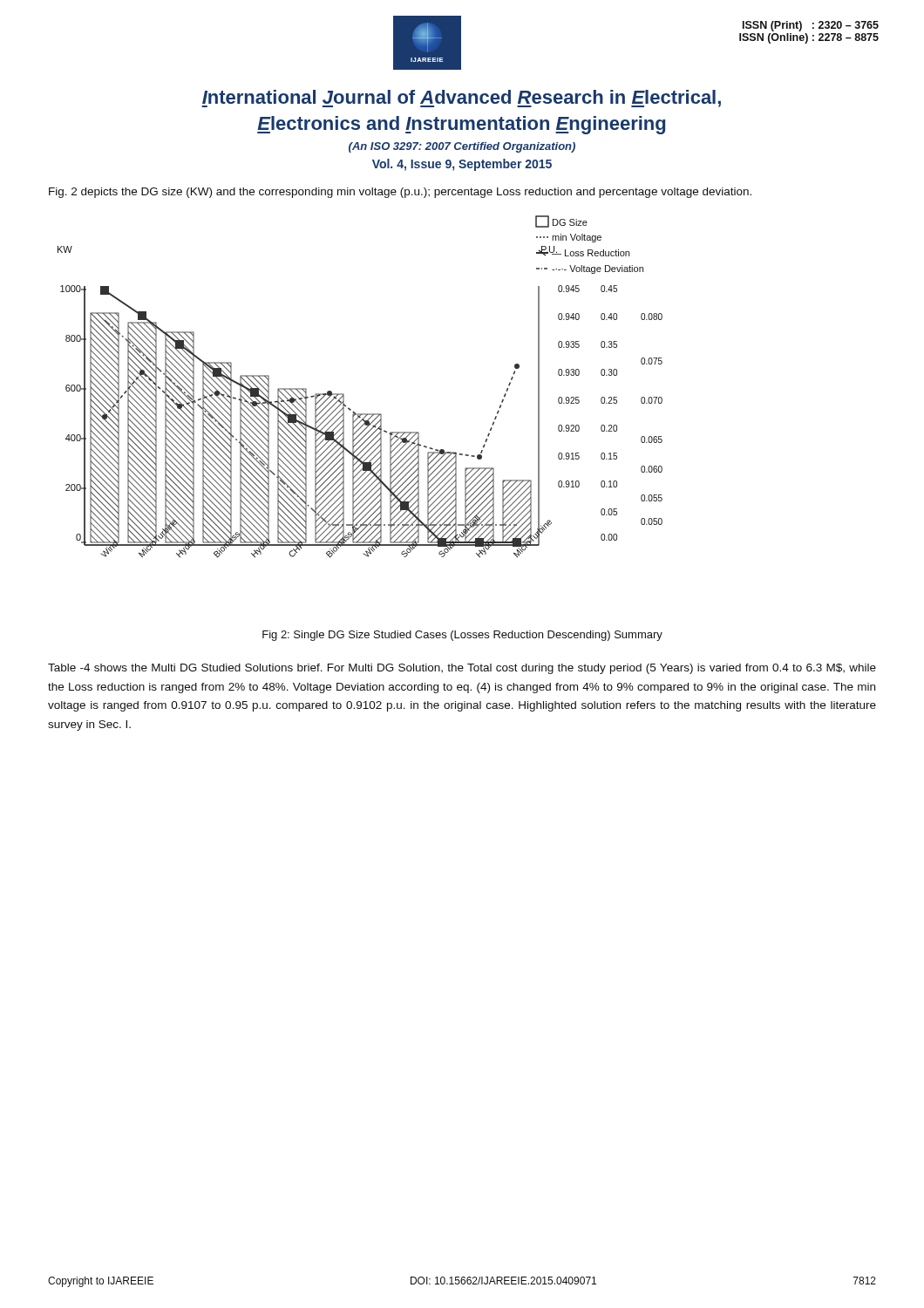Viewport: 924px width, 1308px height.
Task: Select the passage starting "Vol. 4, Issue 9, September 2015"
Action: [x=462, y=164]
